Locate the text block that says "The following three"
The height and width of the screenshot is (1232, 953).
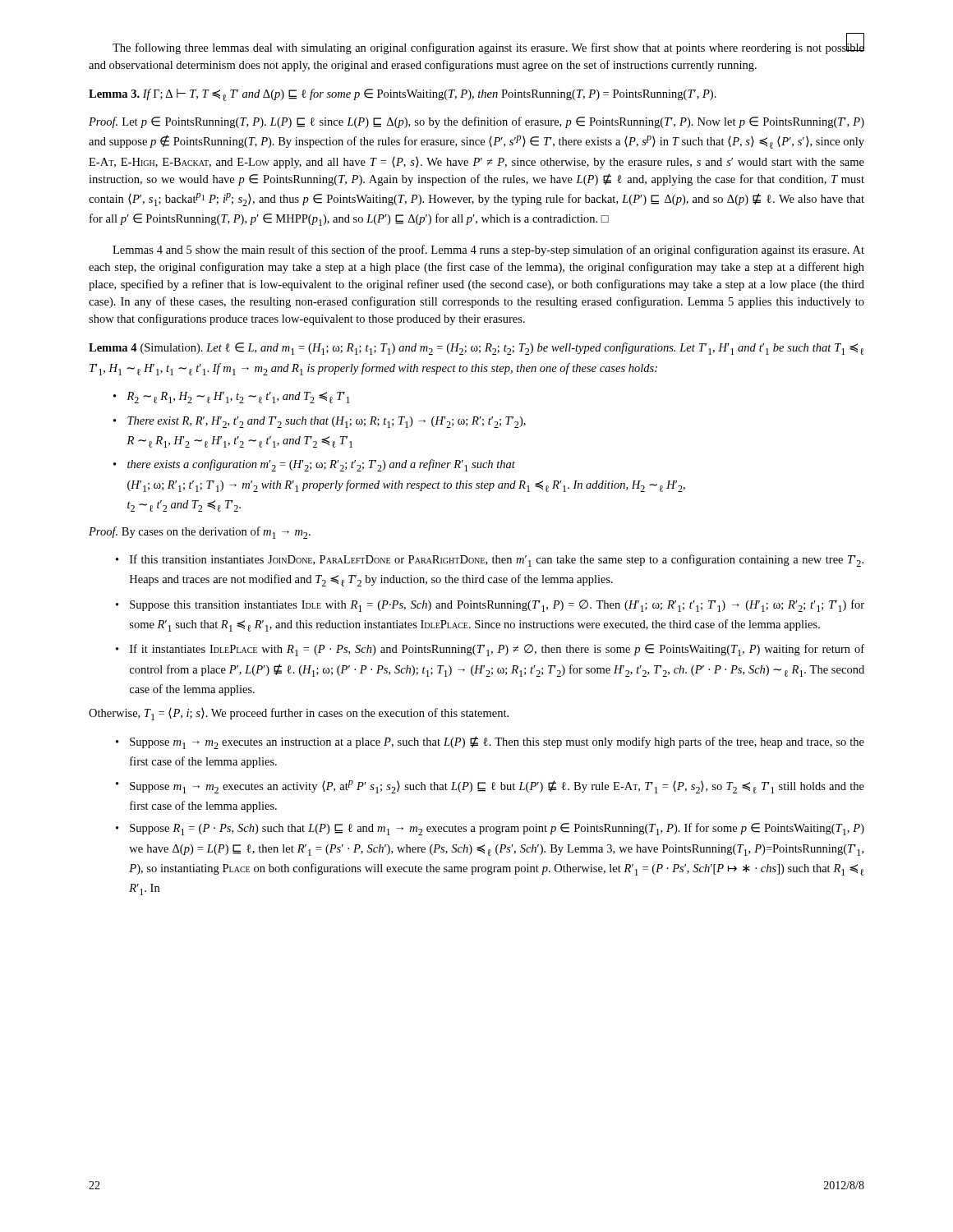tap(476, 57)
